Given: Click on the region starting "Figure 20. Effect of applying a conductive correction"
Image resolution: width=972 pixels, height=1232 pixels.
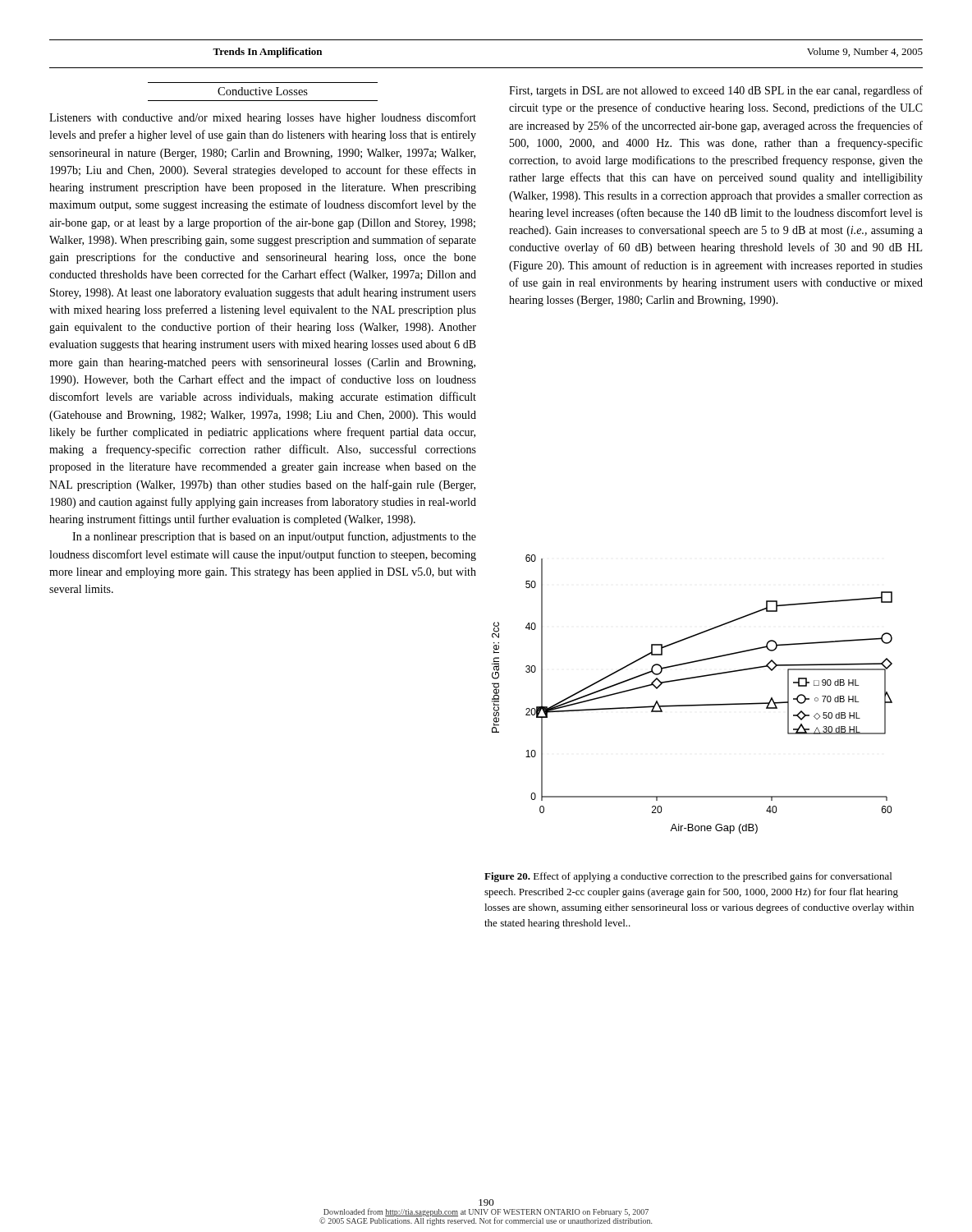Looking at the screenshot, I should coord(699,899).
